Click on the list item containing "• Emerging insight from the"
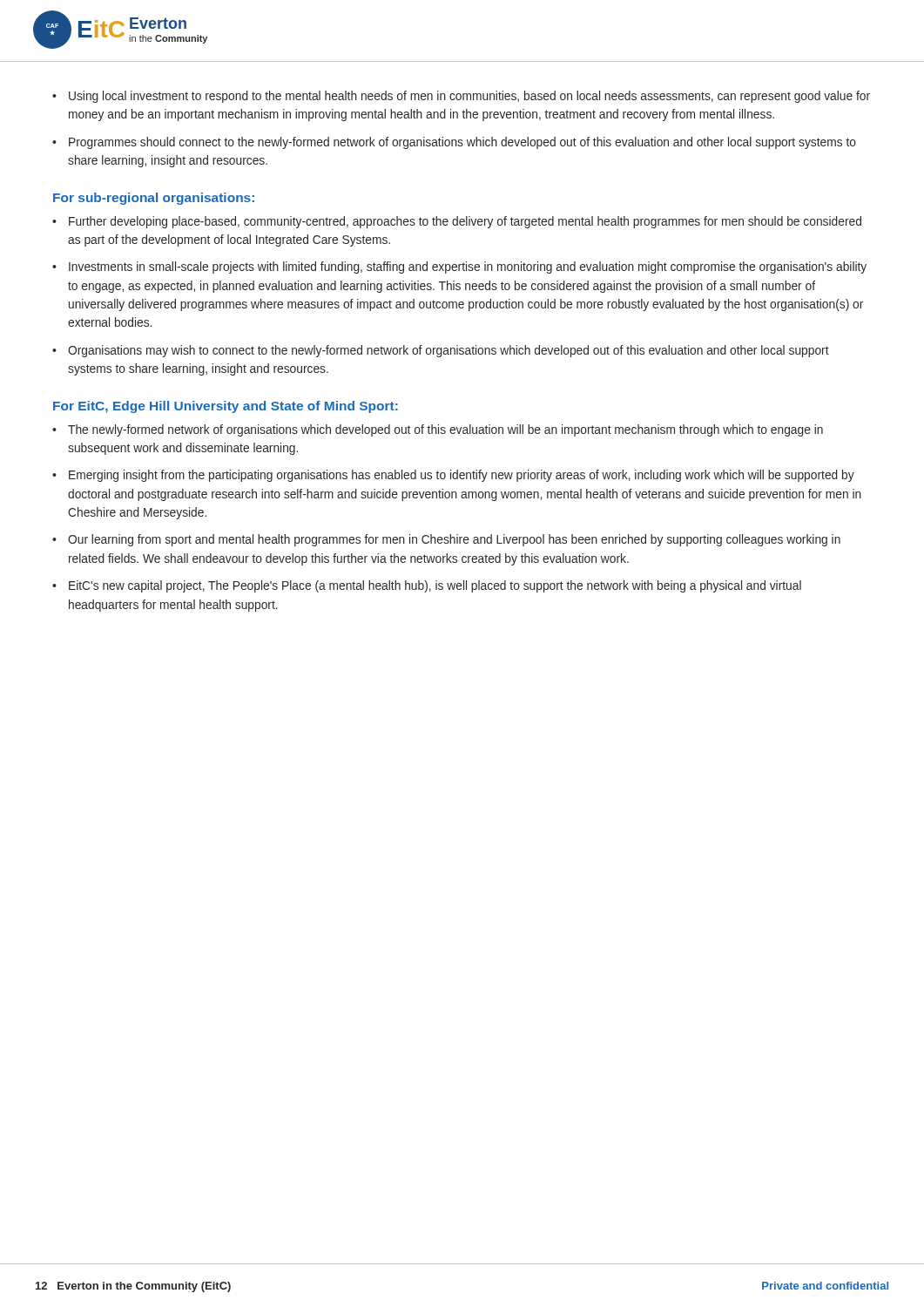924x1307 pixels. (462, 494)
